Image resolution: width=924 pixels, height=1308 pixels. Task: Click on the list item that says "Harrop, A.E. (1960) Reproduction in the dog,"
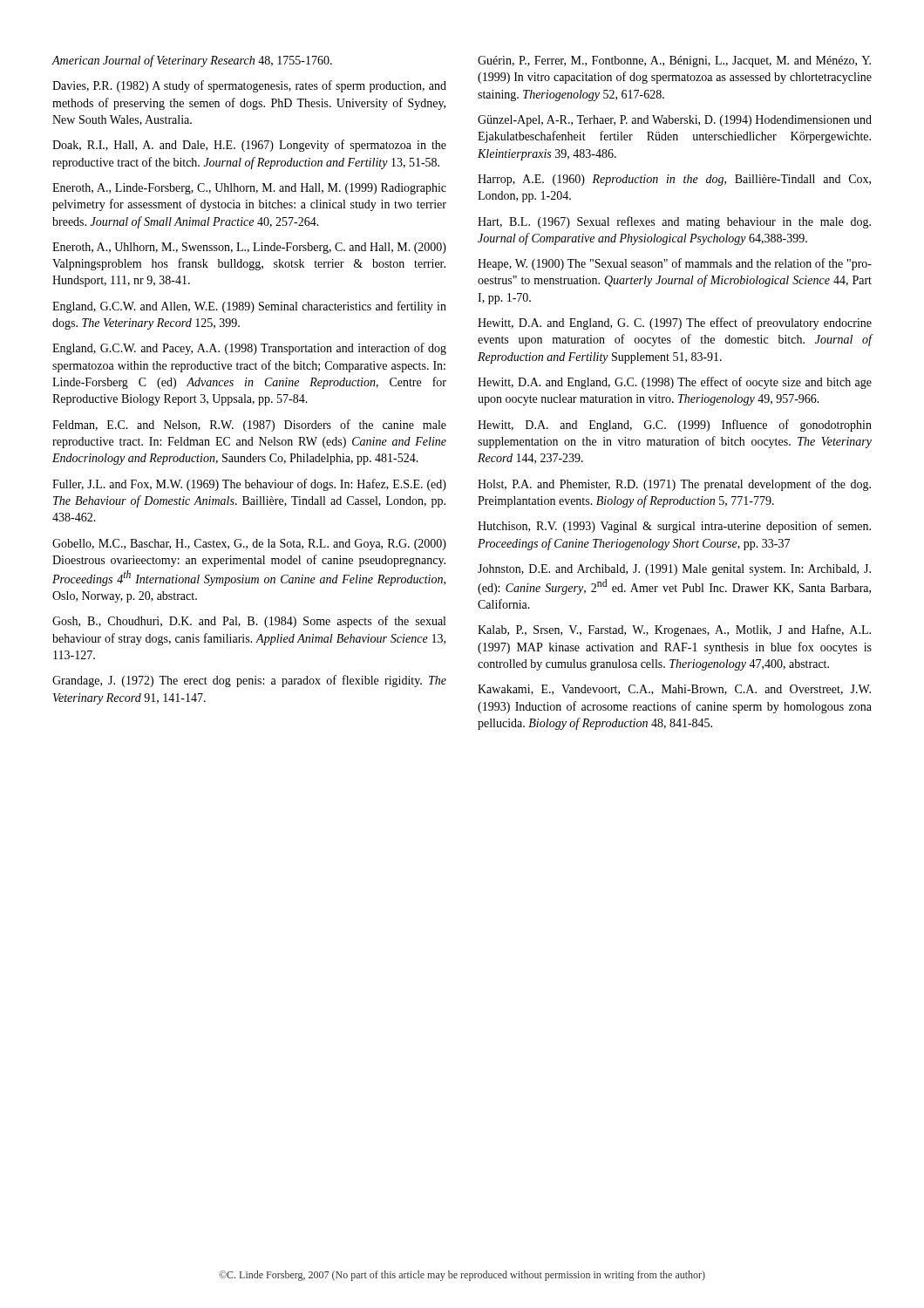tap(675, 188)
